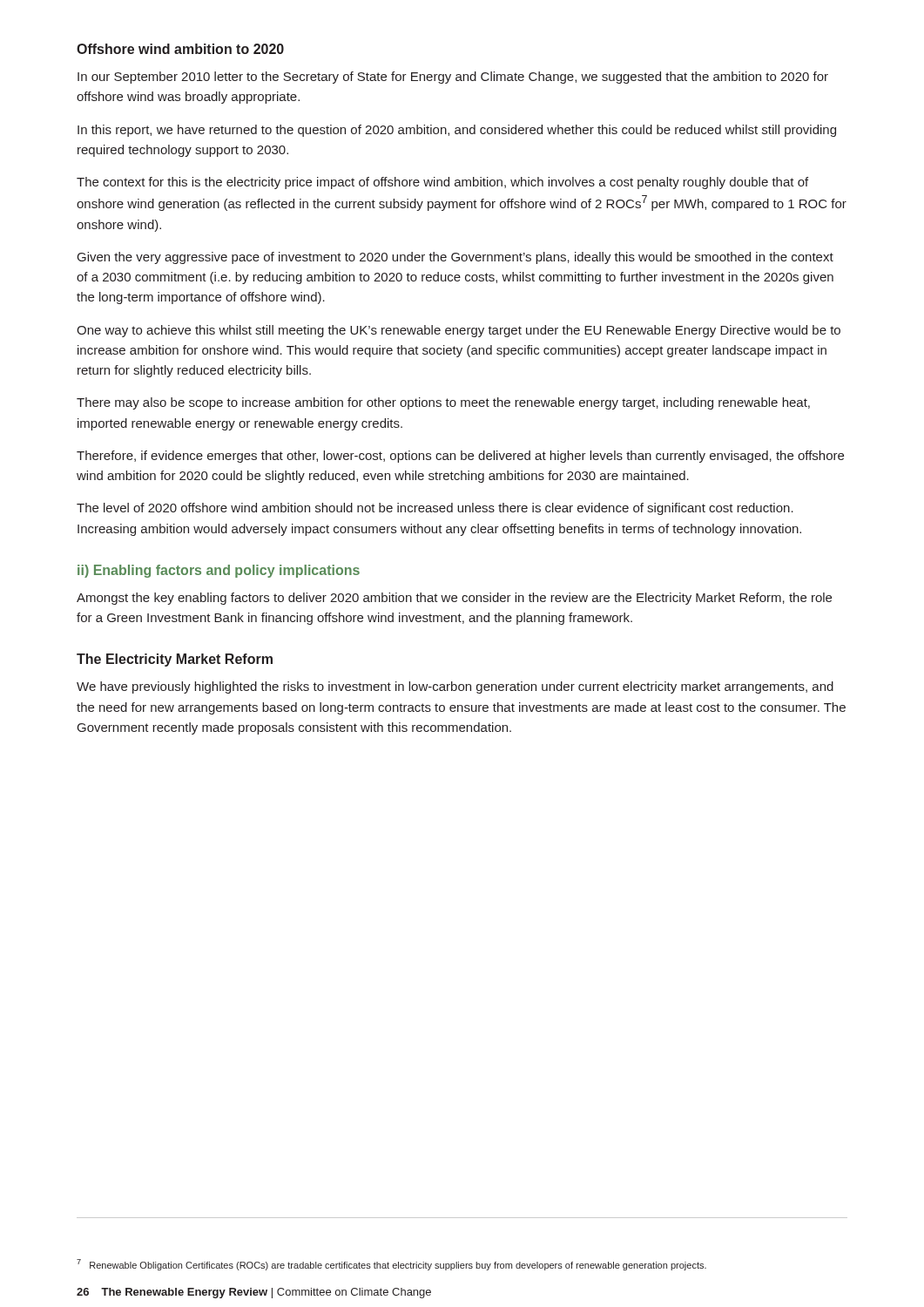Select the text block starting "ii) Enabling factors and policy implications"
The width and height of the screenshot is (924, 1307).
(219, 571)
